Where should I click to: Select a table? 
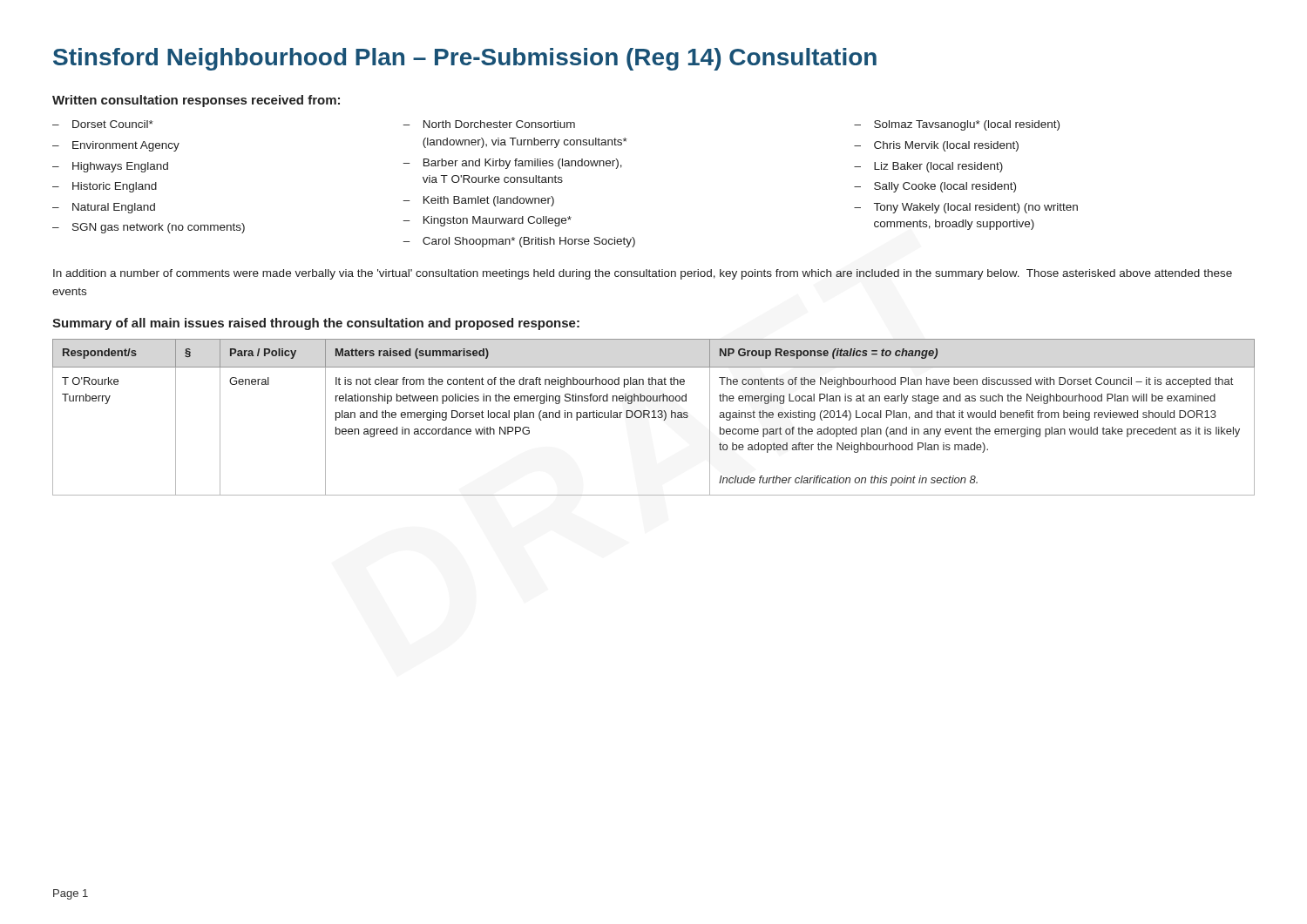(x=654, y=417)
